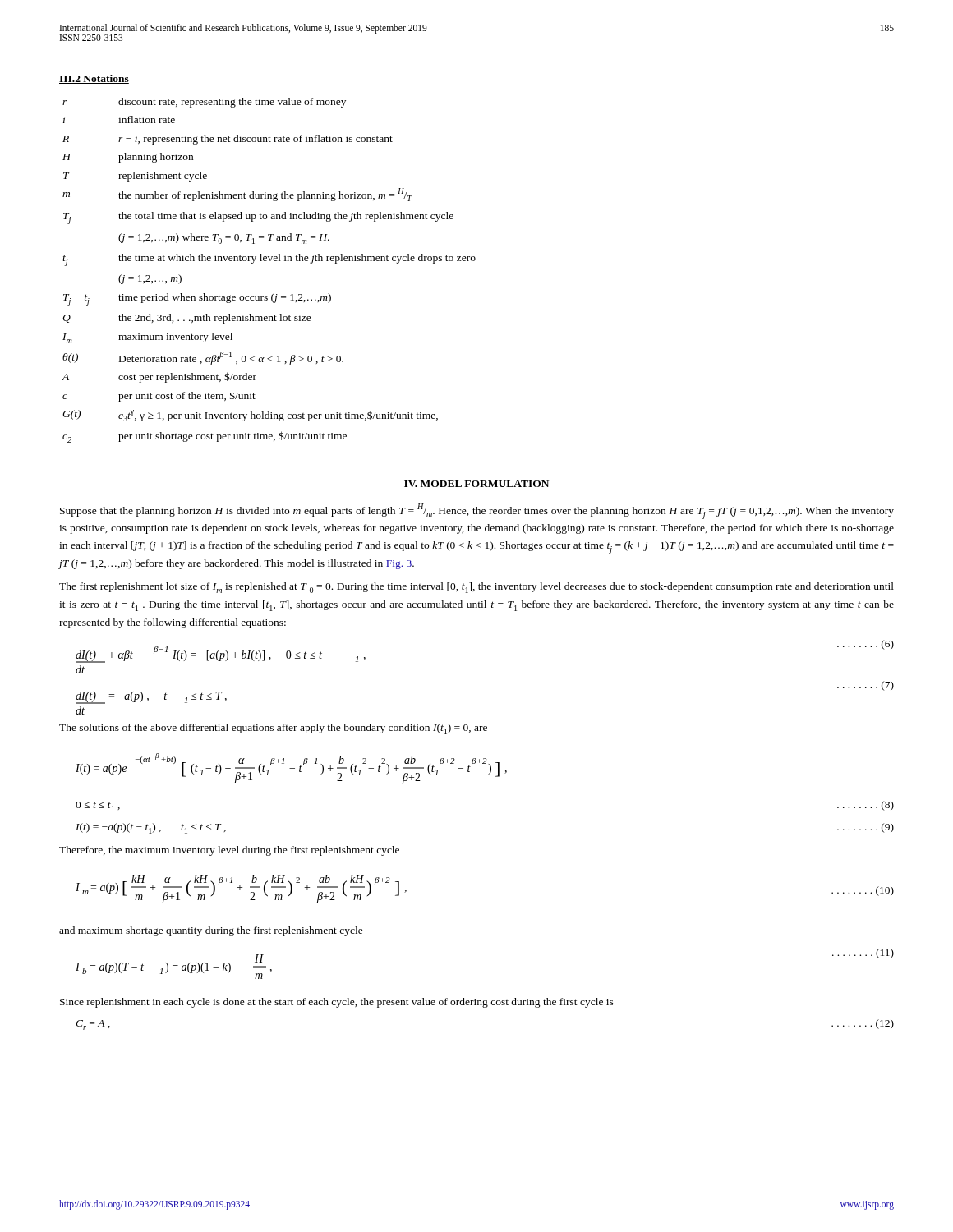Click on the formula with the text "dI(t) dt = −a(p) , t 1 ≤"
This screenshot has width=953, height=1232.
137,694
